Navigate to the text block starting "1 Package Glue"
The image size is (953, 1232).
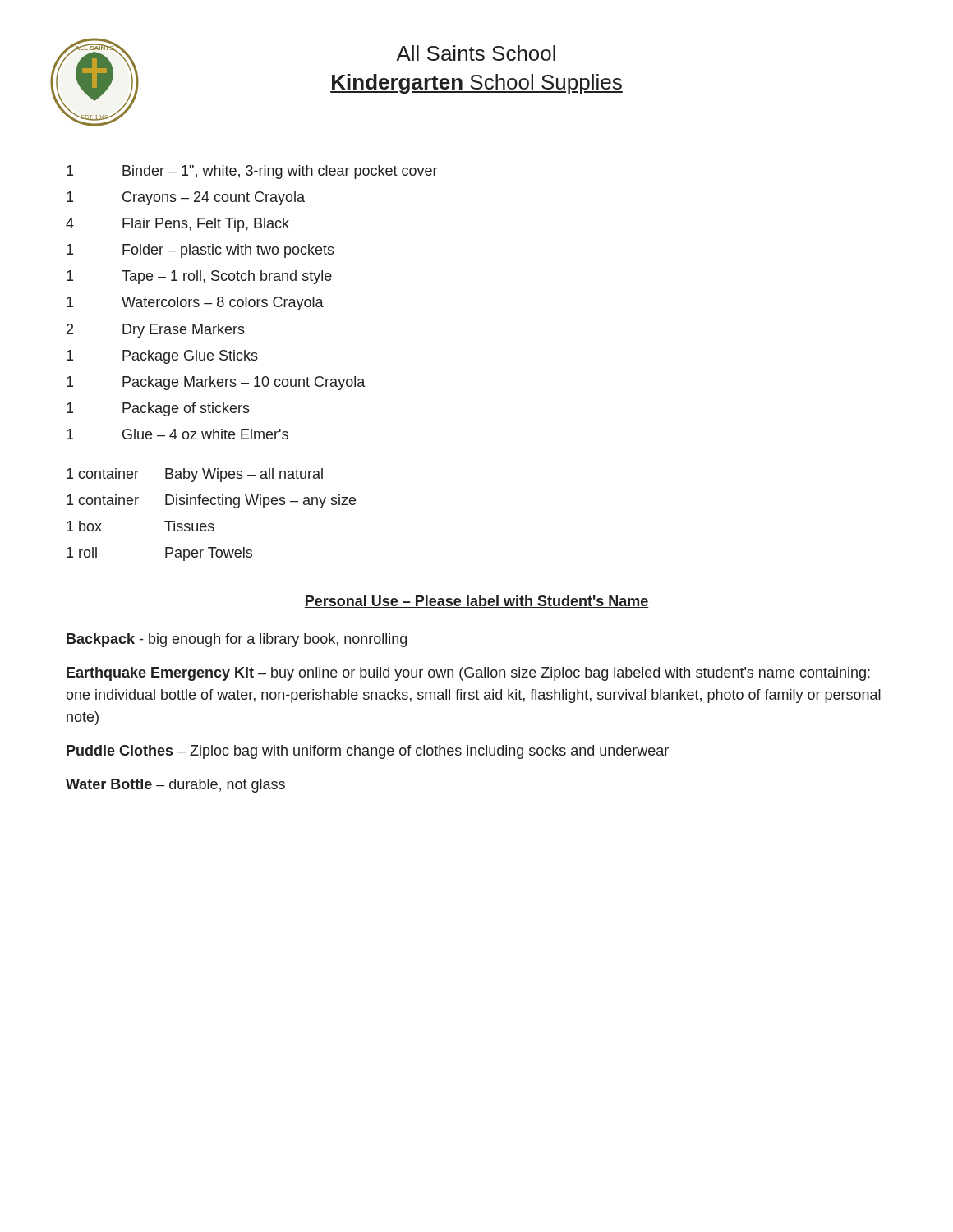[x=162, y=357]
